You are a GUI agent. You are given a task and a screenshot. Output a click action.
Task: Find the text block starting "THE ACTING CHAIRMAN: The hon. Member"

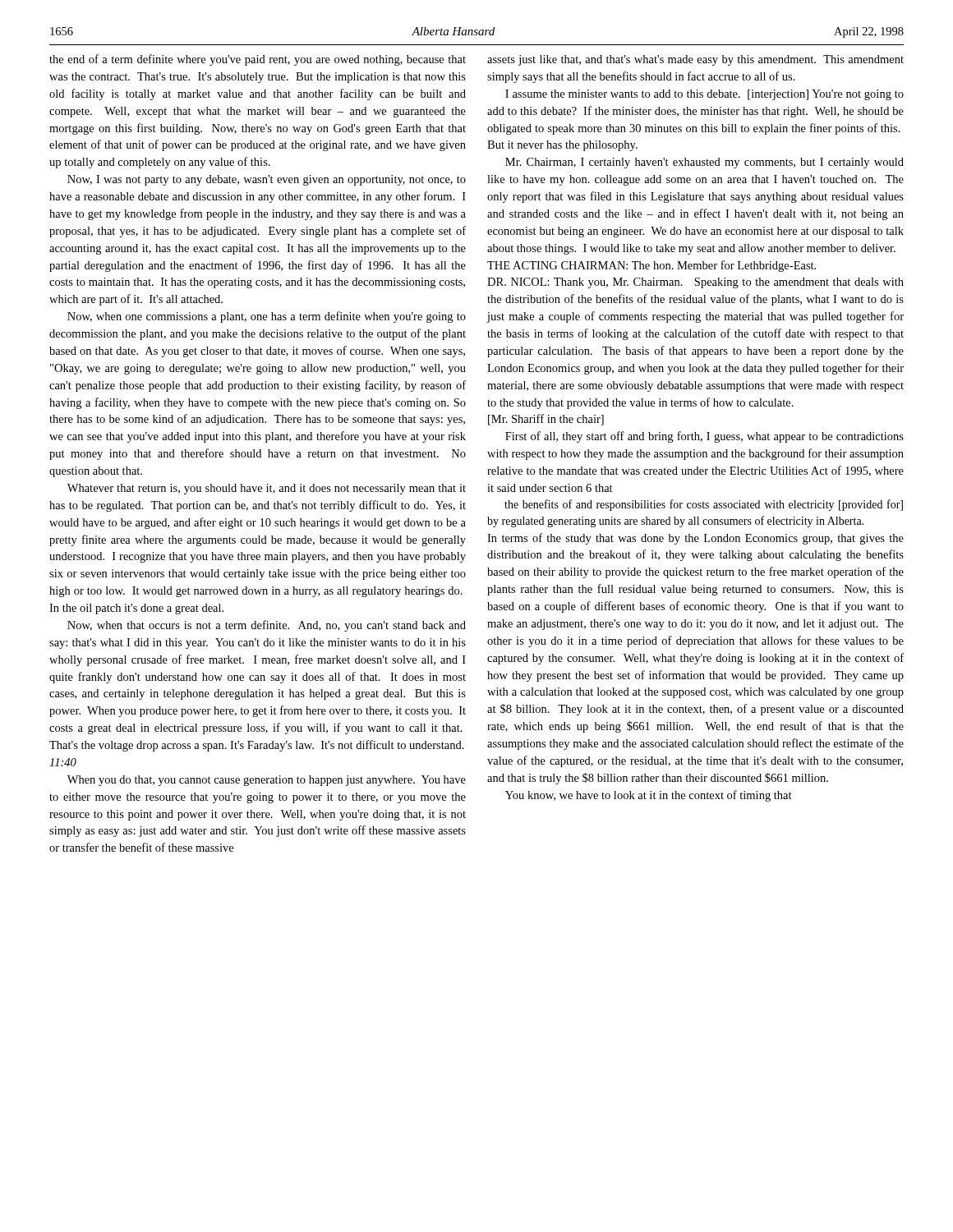click(x=695, y=265)
